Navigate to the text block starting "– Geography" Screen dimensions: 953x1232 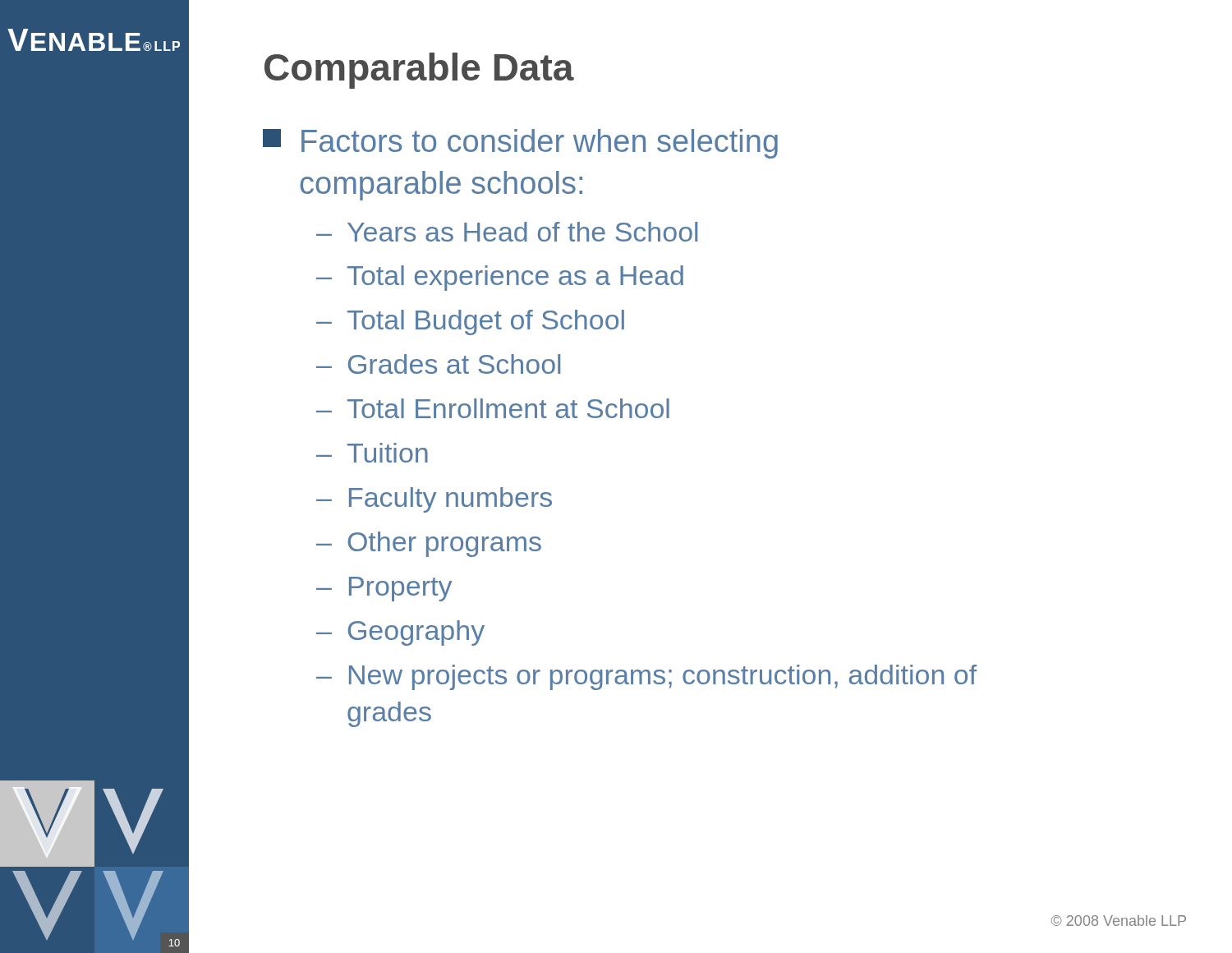point(400,631)
